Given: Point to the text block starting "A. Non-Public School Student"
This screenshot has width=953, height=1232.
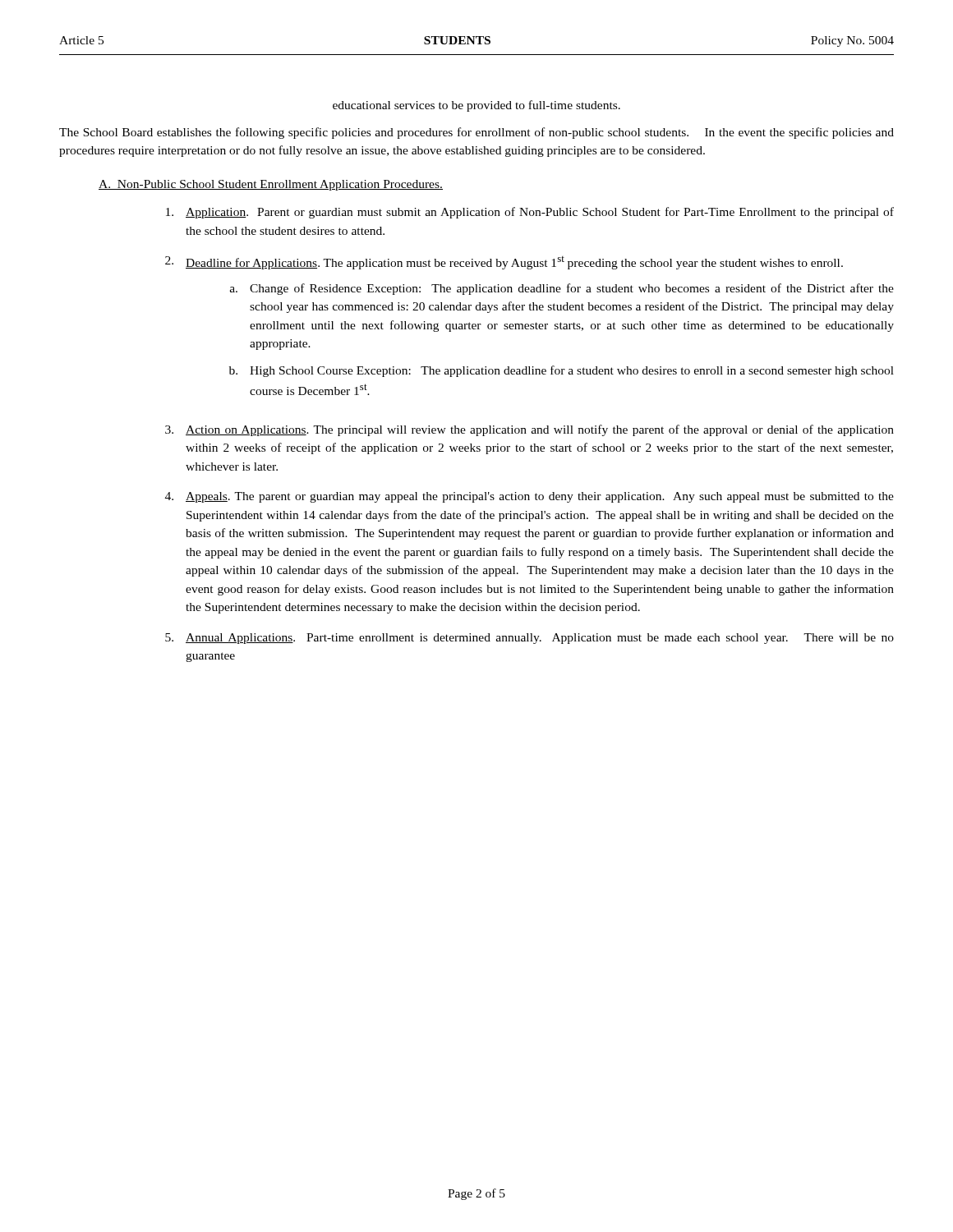Looking at the screenshot, I should (271, 183).
